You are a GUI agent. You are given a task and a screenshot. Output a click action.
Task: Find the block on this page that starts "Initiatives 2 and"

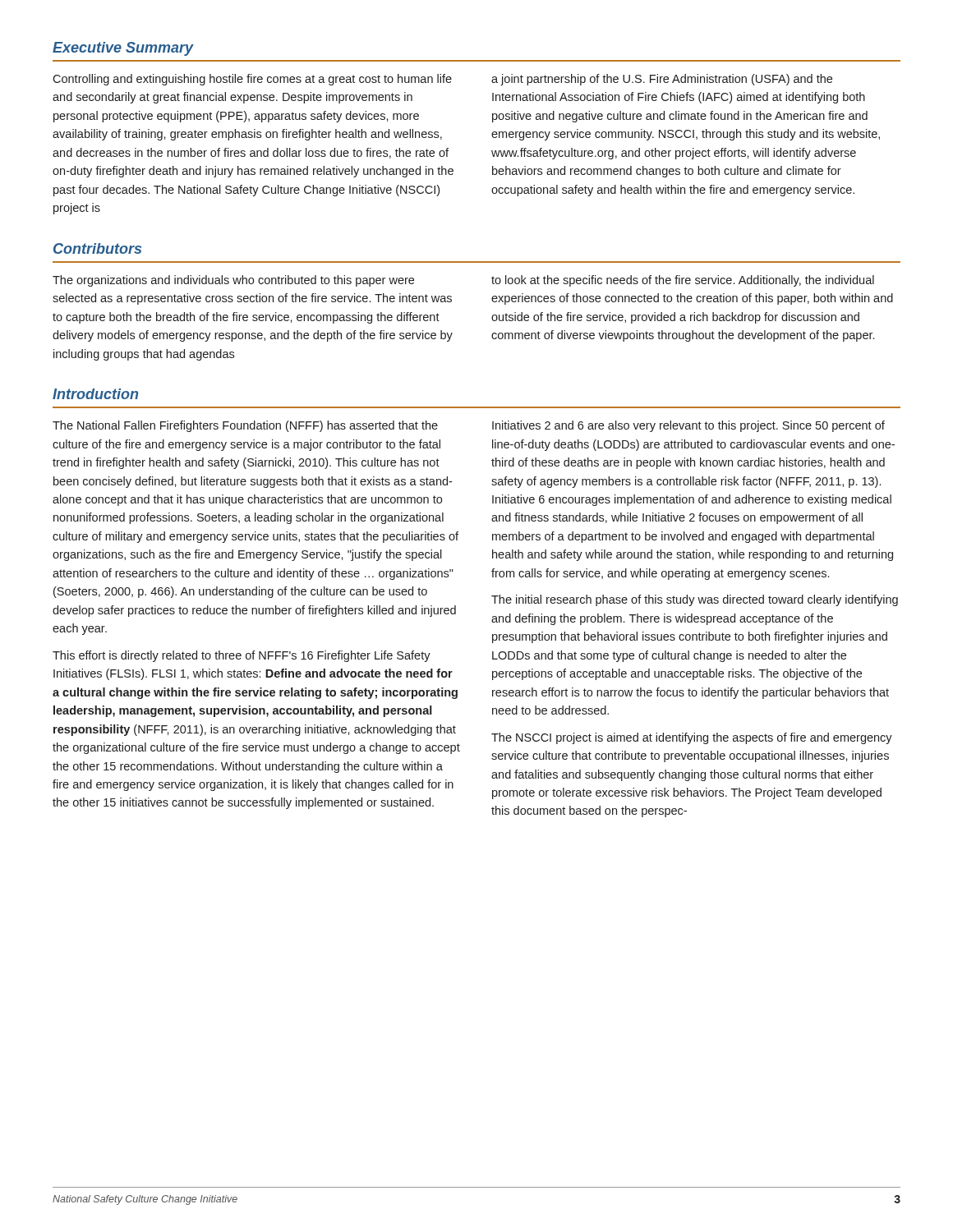tap(696, 500)
